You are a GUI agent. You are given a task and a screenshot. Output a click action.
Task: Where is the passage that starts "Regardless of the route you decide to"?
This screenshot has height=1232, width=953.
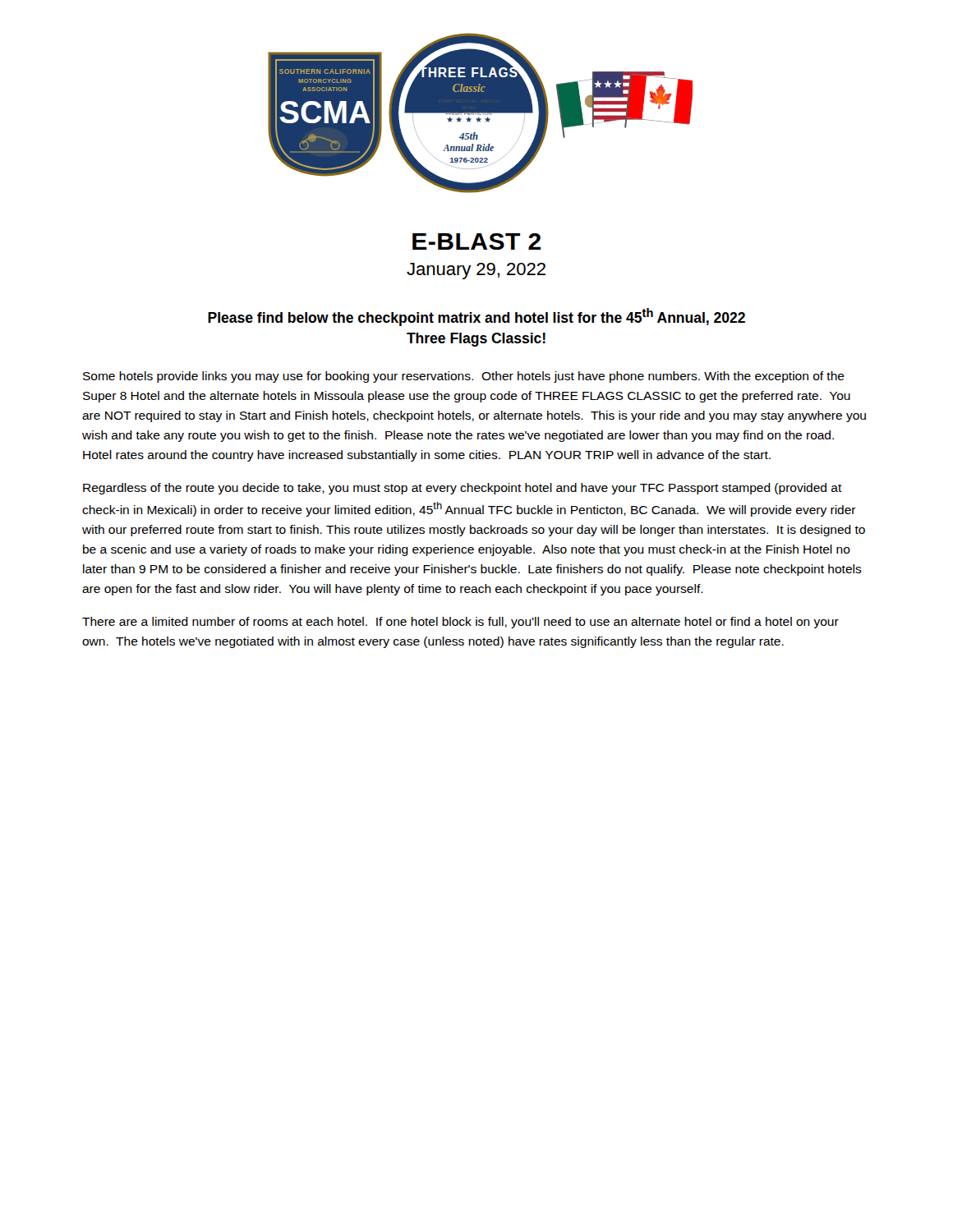pos(476,538)
